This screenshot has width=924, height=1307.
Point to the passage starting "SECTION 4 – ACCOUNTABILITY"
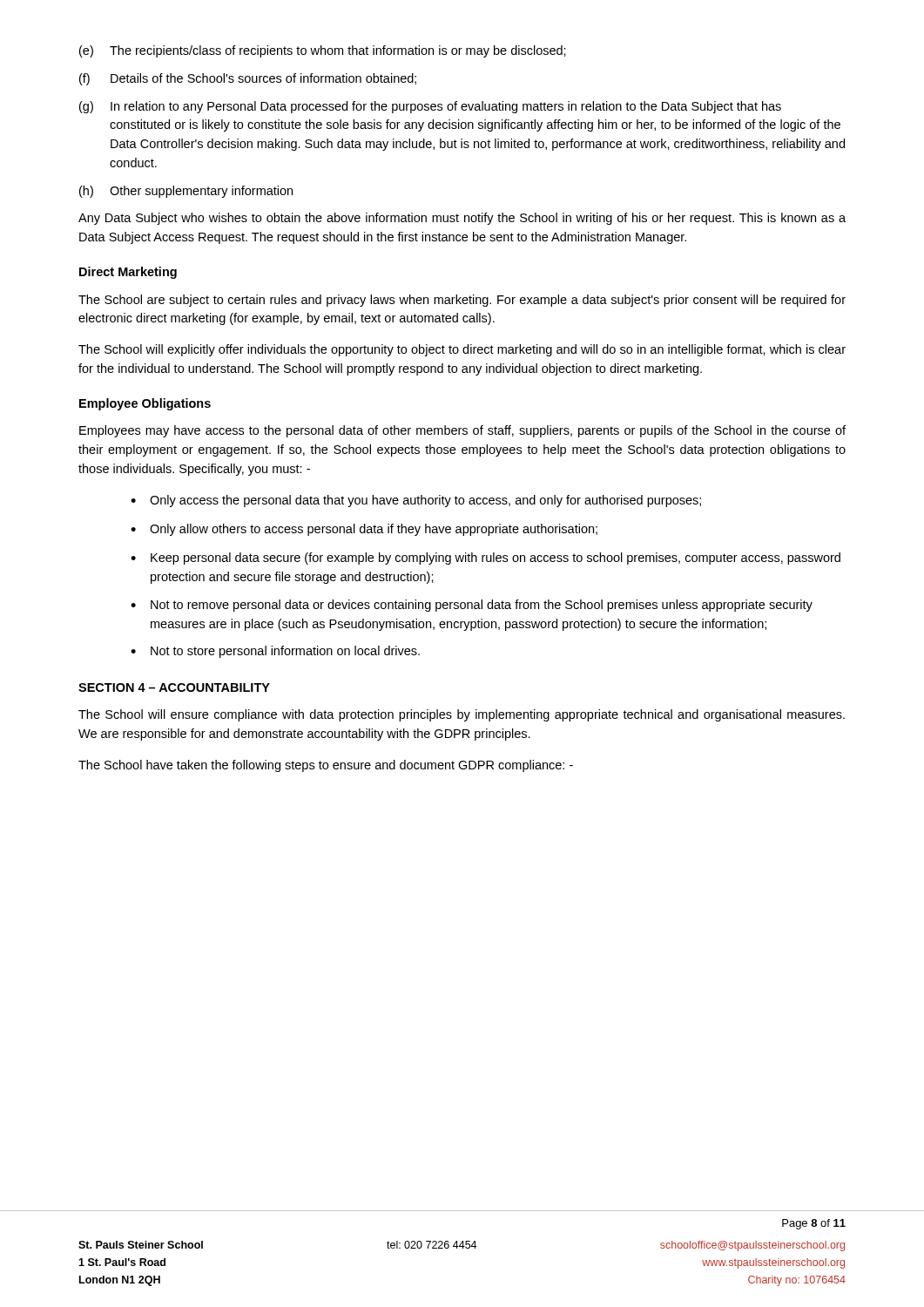pos(174,687)
